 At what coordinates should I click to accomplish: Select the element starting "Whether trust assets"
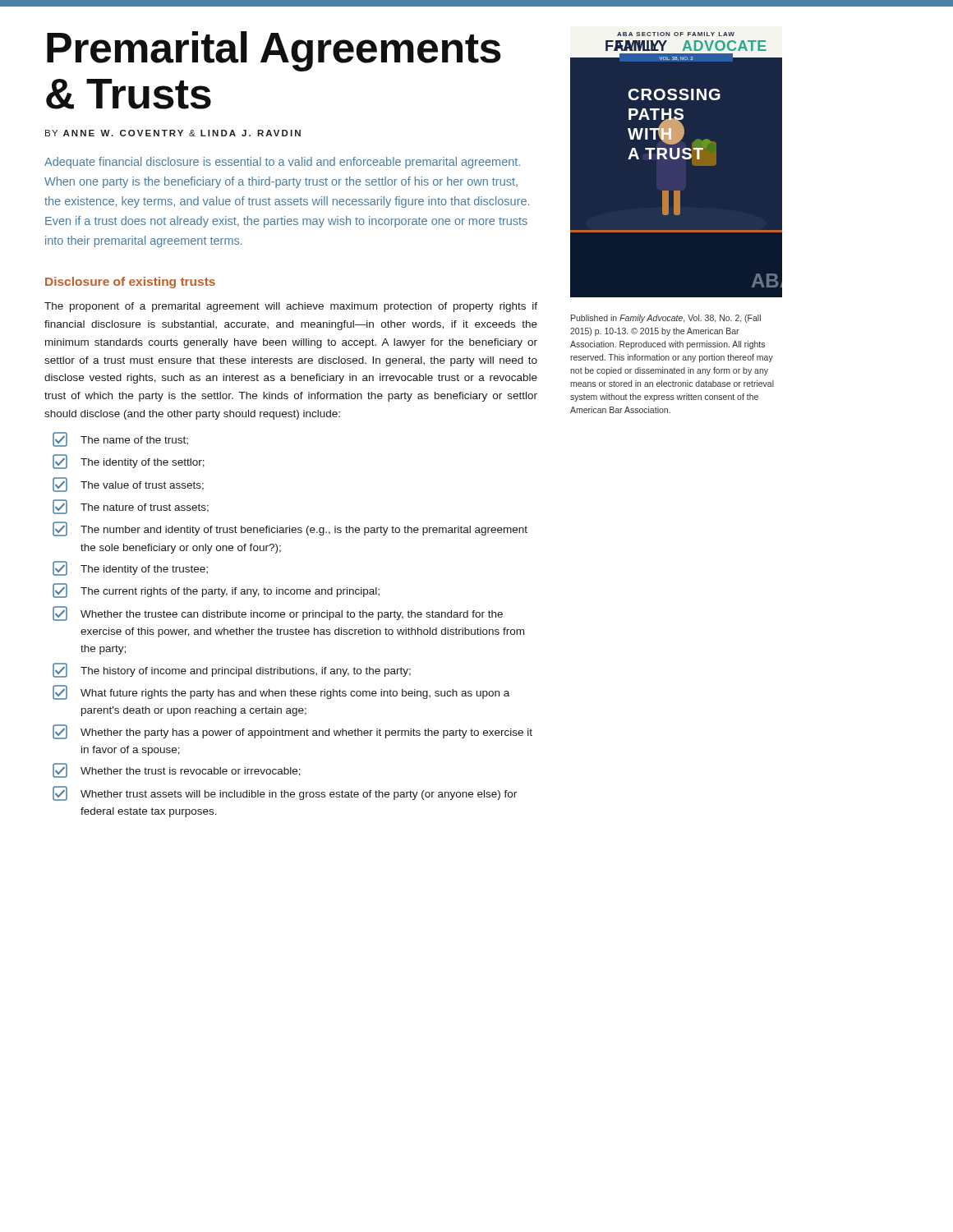coord(295,802)
